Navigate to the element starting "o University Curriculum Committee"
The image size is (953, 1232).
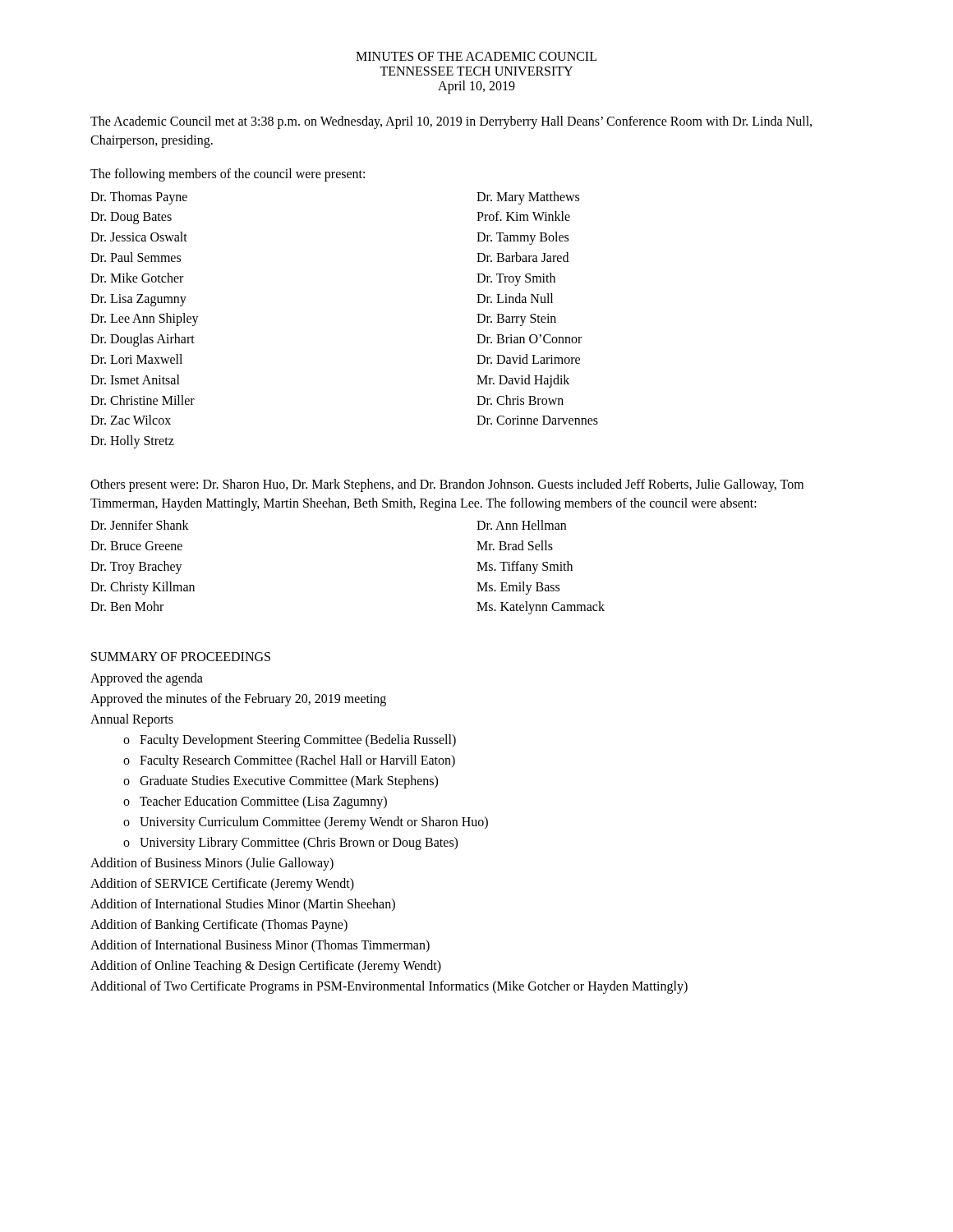pos(306,822)
